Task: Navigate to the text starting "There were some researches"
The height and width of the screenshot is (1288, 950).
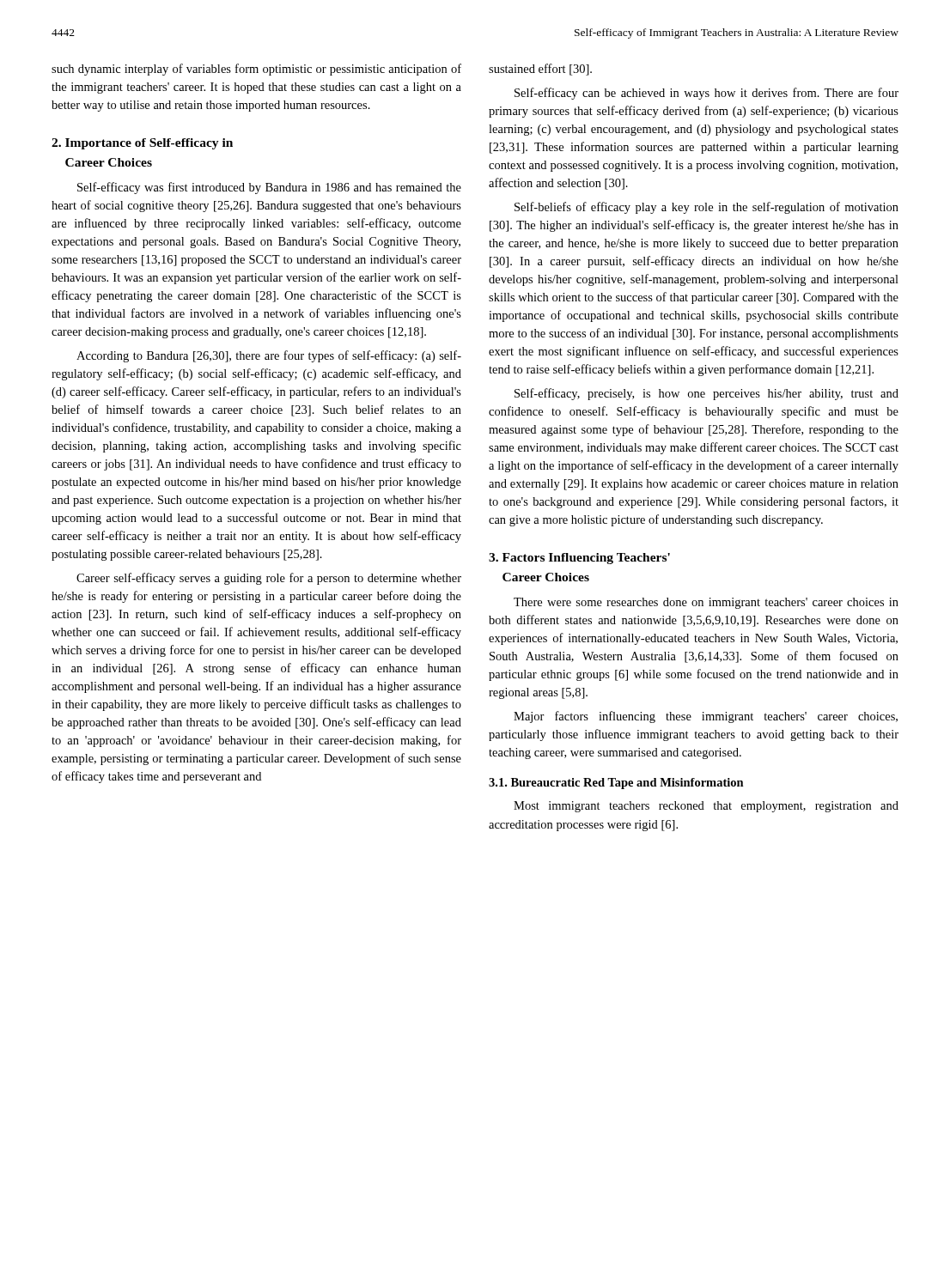Action: (x=694, y=648)
